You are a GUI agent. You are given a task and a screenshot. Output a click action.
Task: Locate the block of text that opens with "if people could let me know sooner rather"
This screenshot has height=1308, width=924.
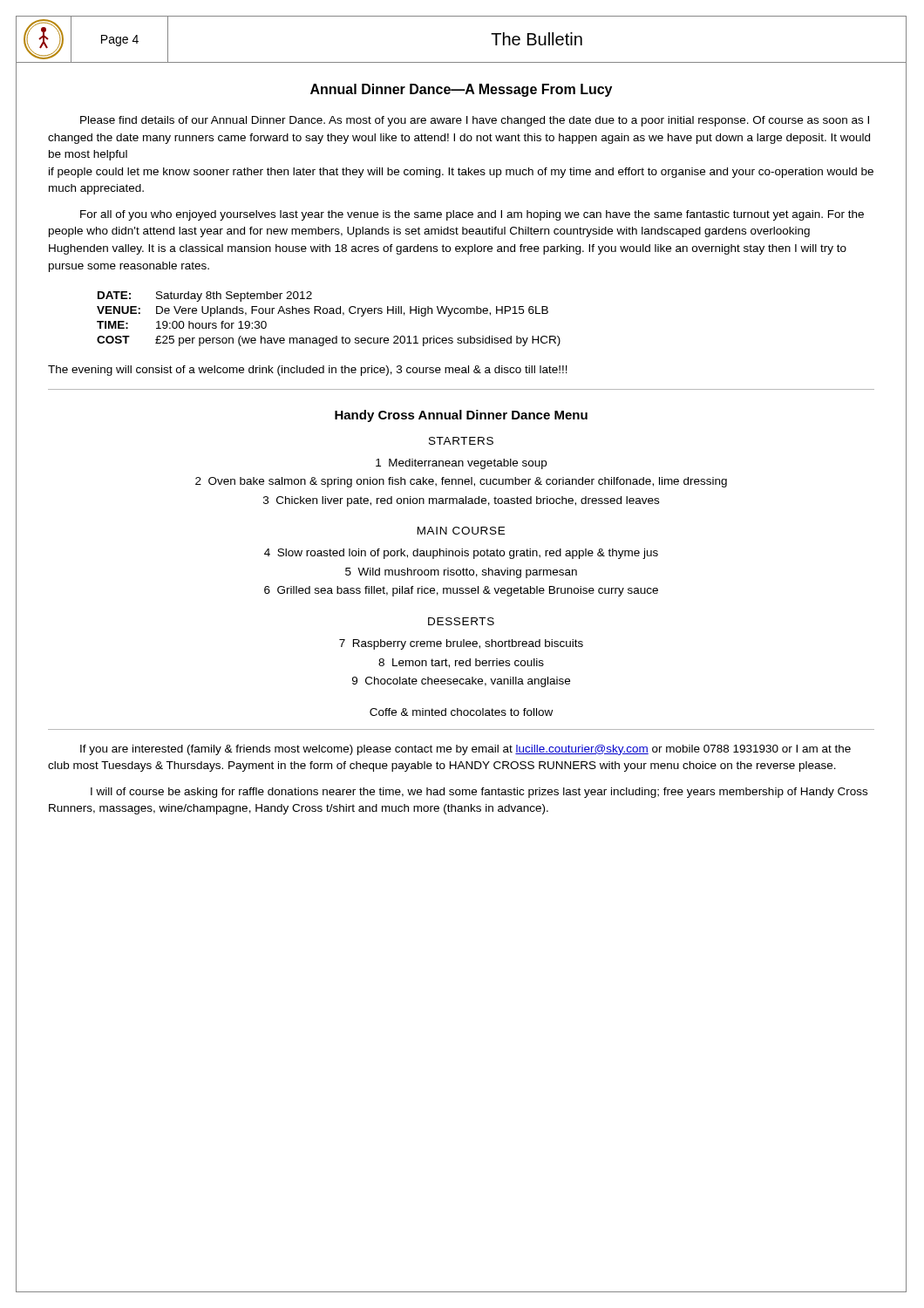point(461,180)
